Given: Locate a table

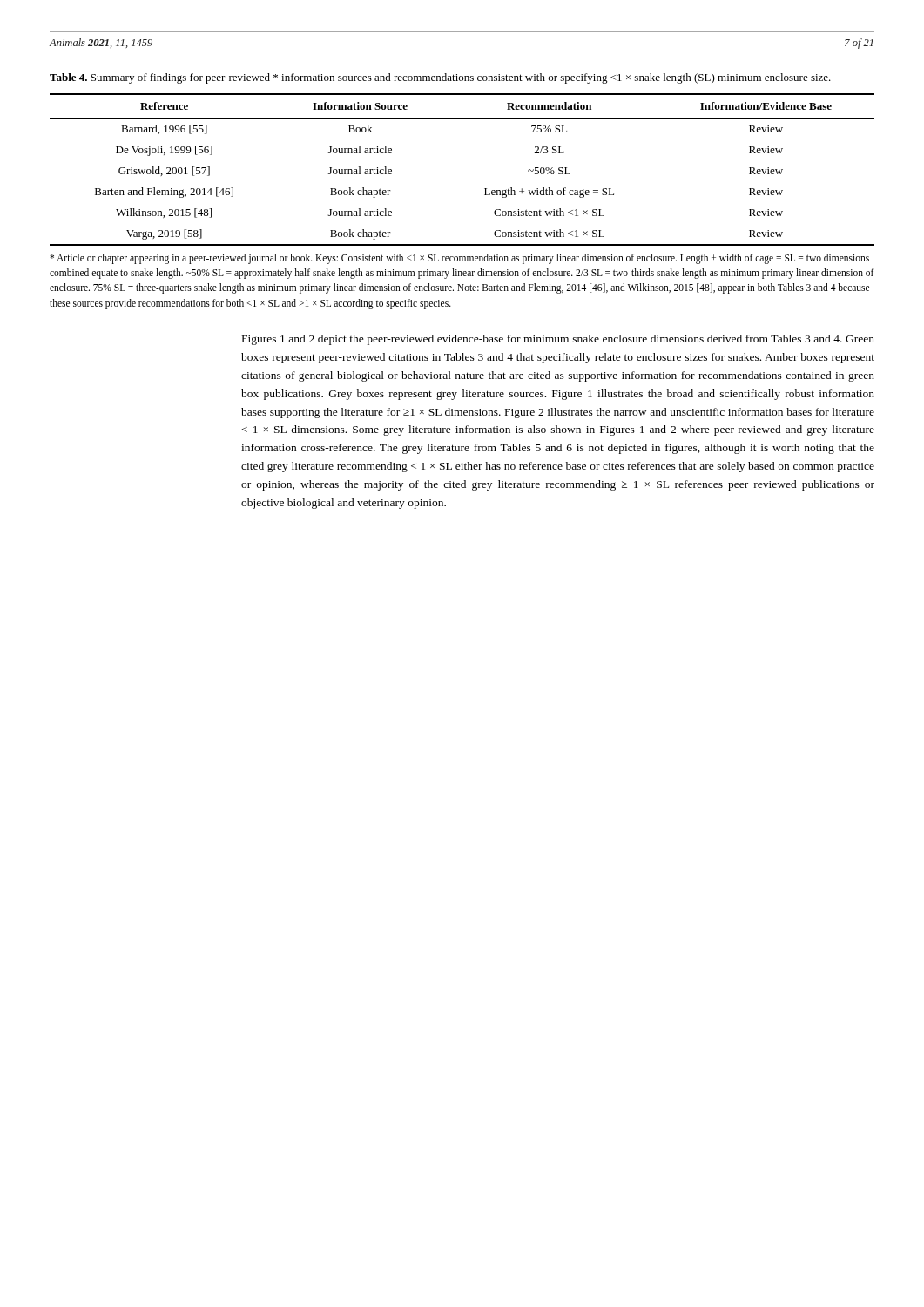Looking at the screenshot, I should 462,169.
